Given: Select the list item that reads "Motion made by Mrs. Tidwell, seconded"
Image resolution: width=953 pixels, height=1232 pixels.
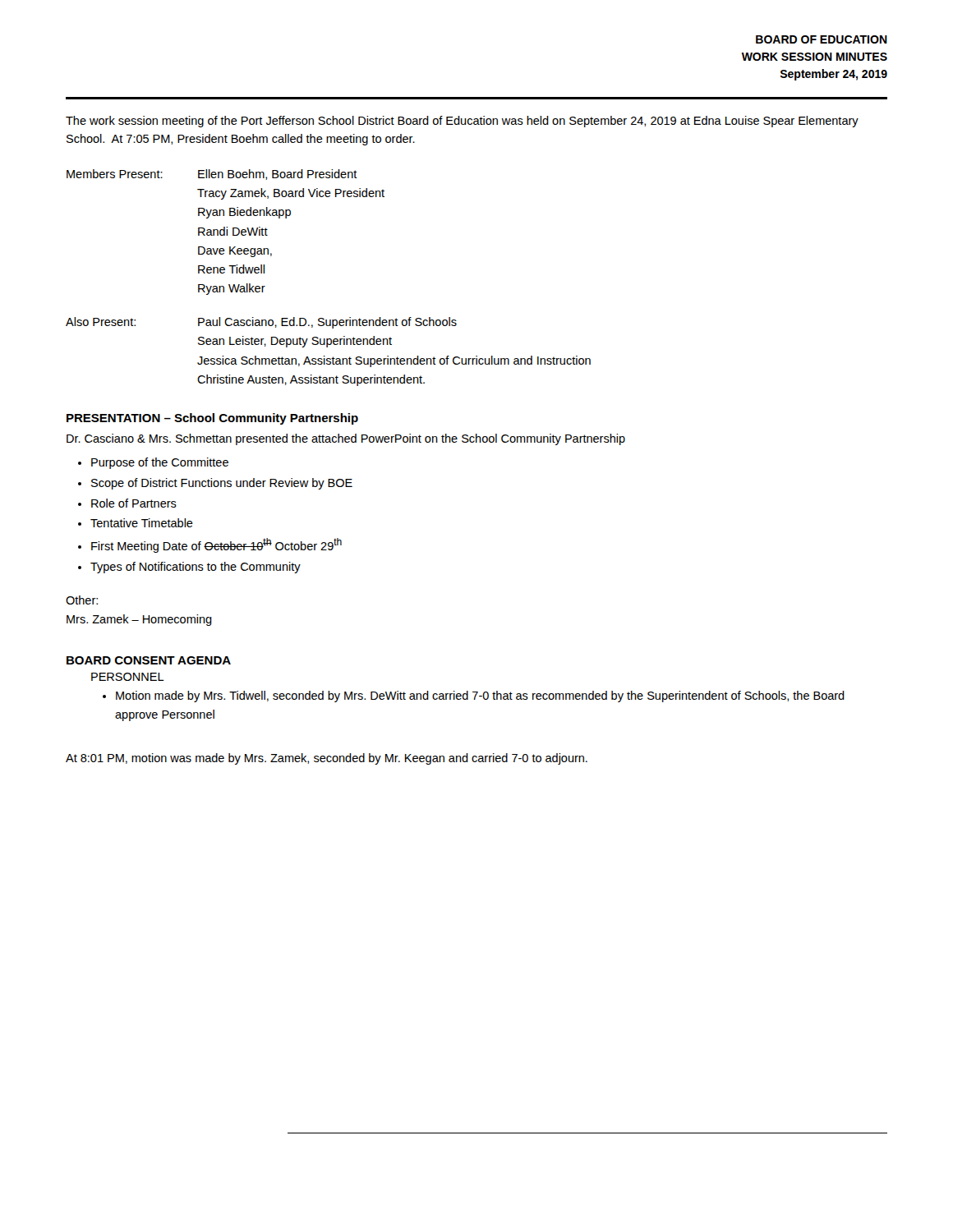Looking at the screenshot, I should pos(480,705).
